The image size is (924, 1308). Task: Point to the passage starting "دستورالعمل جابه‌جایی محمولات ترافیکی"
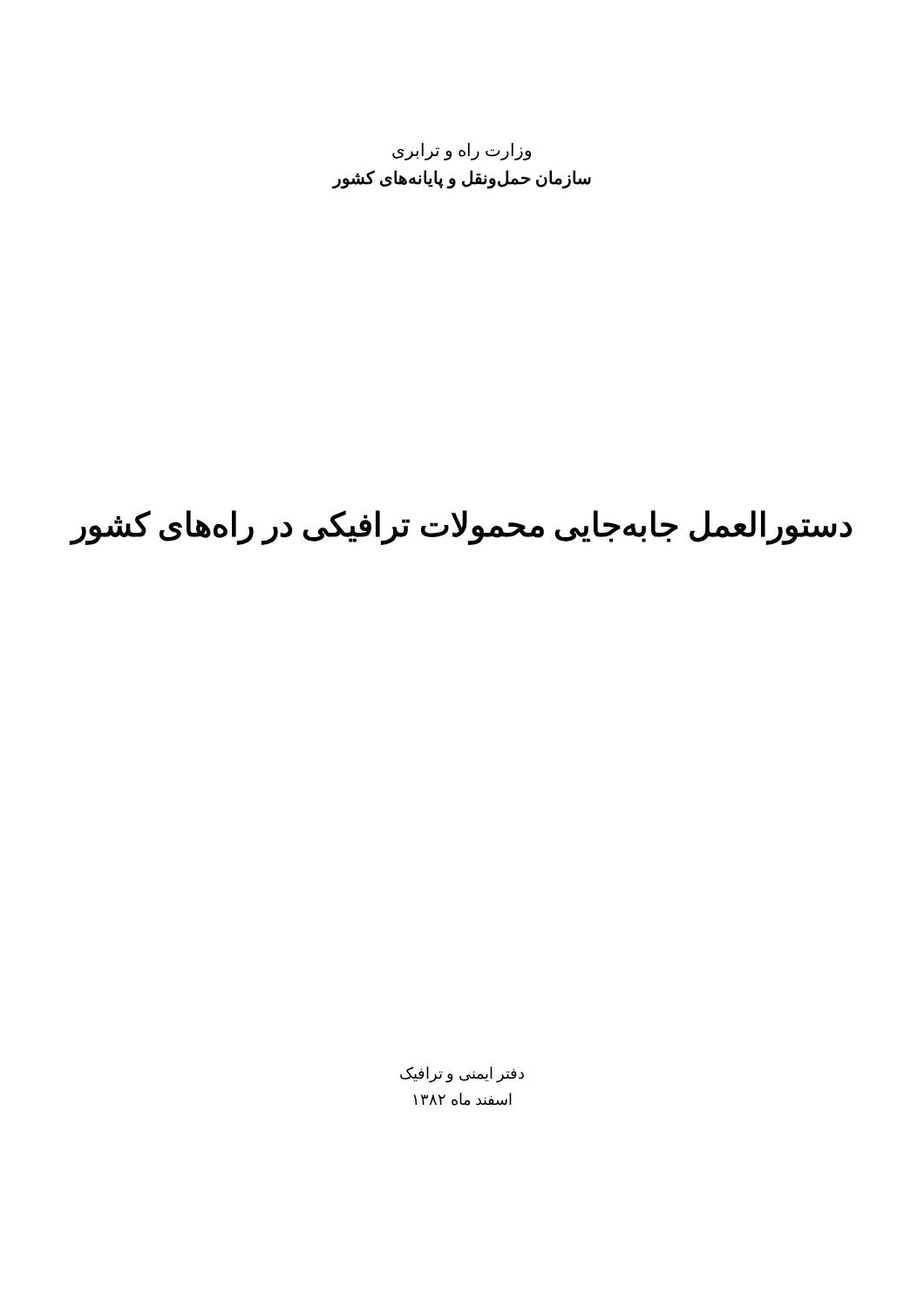coord(462,525)
